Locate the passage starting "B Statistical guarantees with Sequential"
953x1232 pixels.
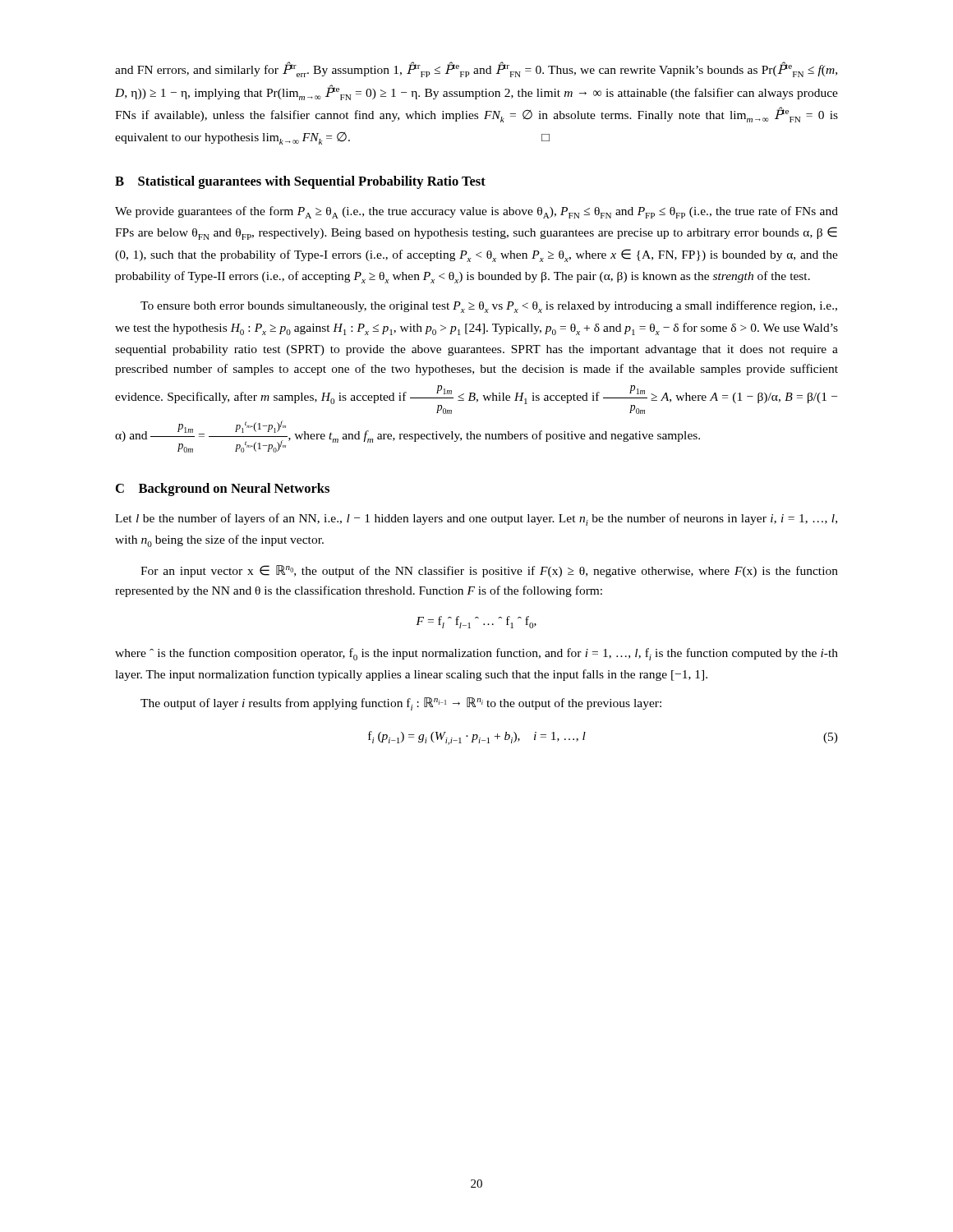click(300, 181)
